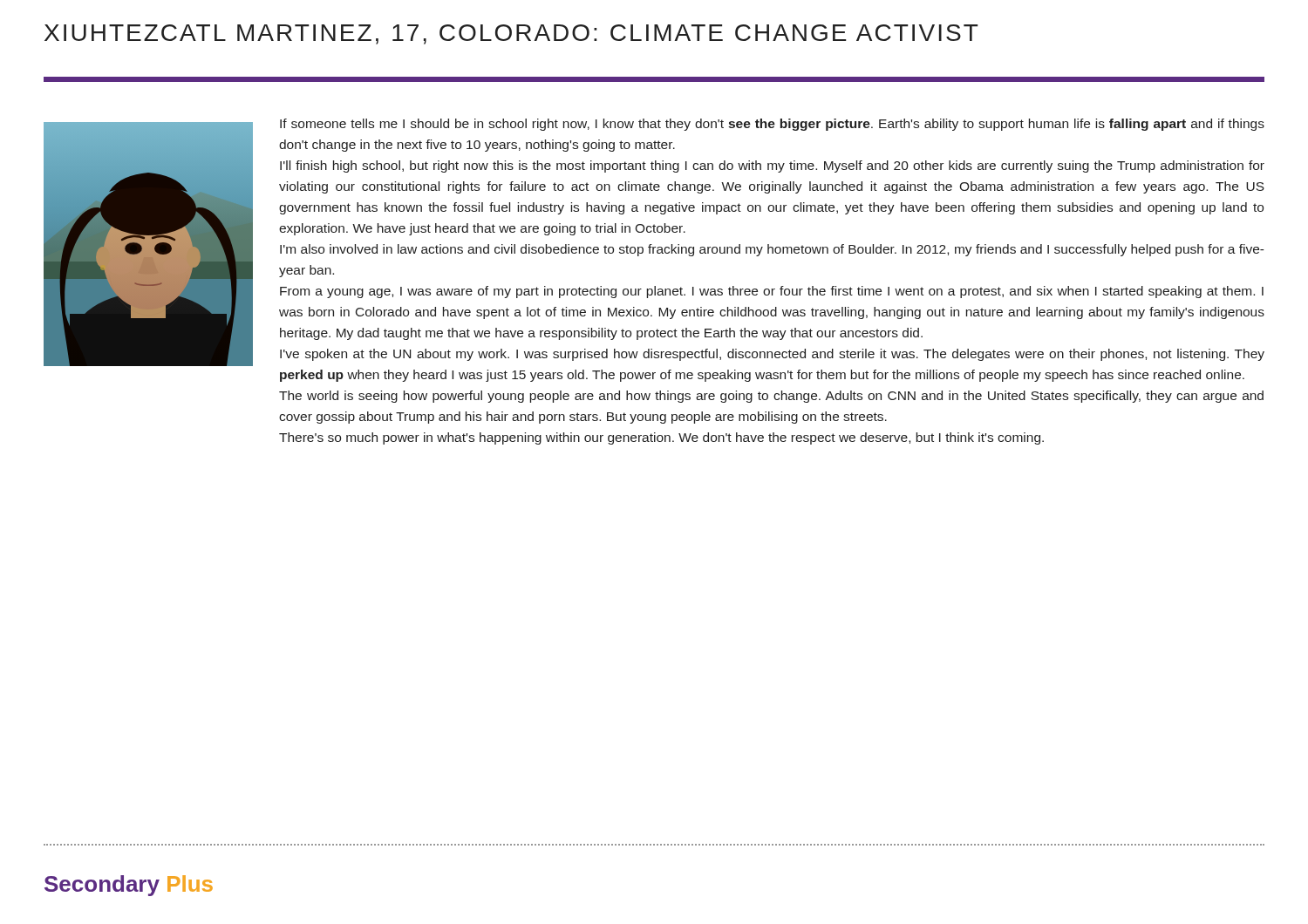Find the text block starting "XIUHTEZCATL MARTINEZ, 17, COLORADO:"
This screenshot has width=1308, height=924.
512,33
